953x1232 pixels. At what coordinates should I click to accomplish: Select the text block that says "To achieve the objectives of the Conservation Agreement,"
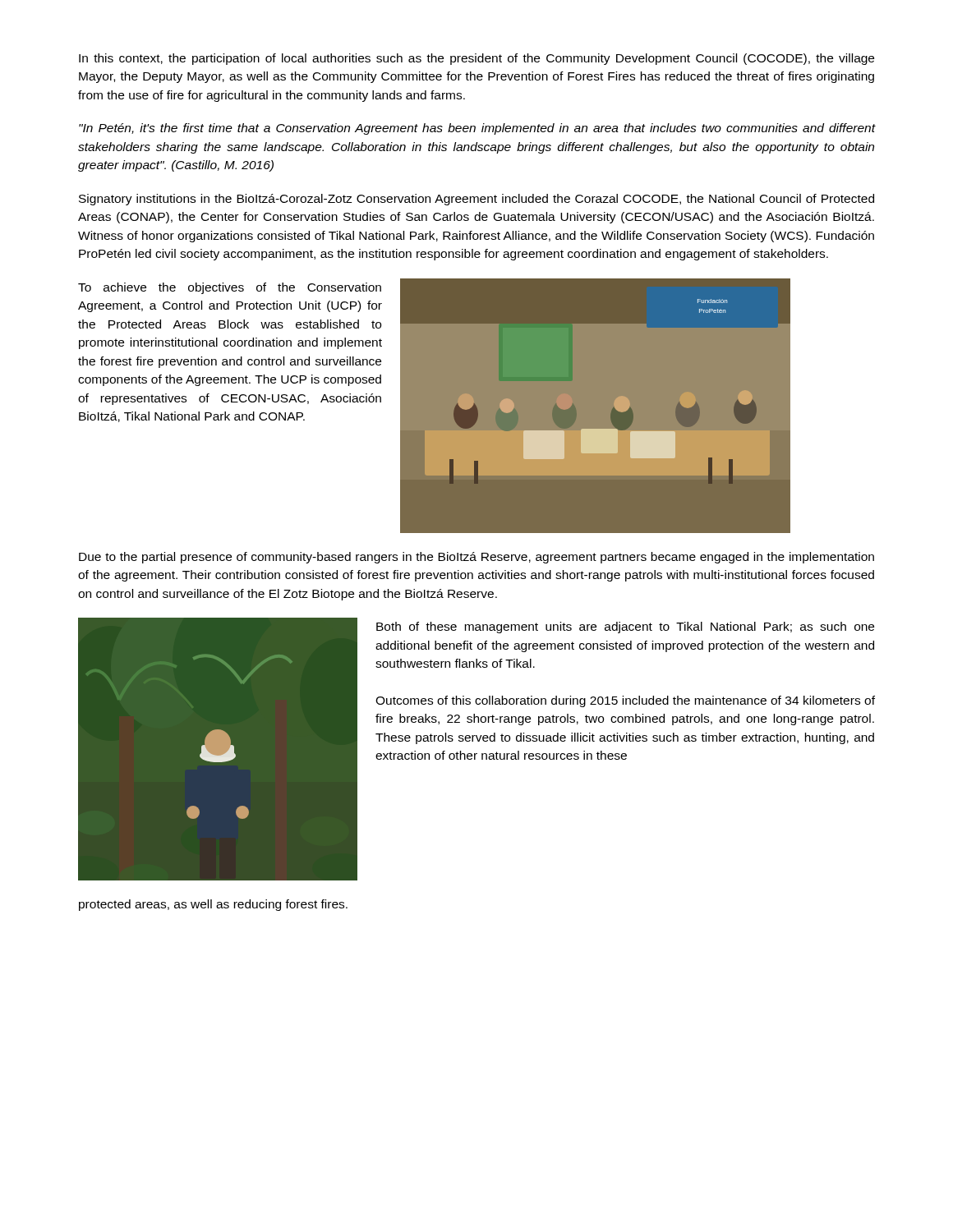point(230,351)
